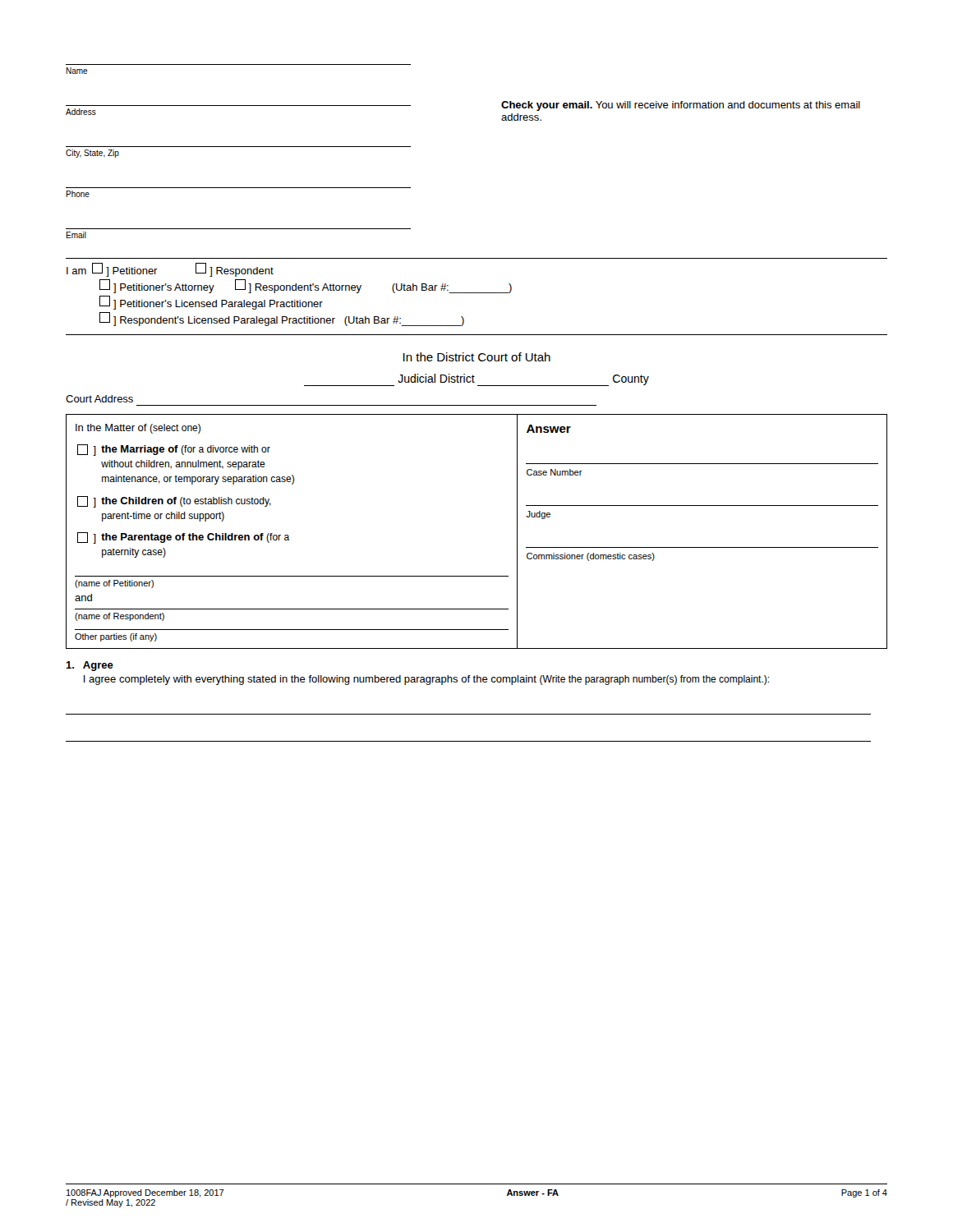
Task: Point to the passage starting "Check your email. You will receive"
Action: [681, 111]
